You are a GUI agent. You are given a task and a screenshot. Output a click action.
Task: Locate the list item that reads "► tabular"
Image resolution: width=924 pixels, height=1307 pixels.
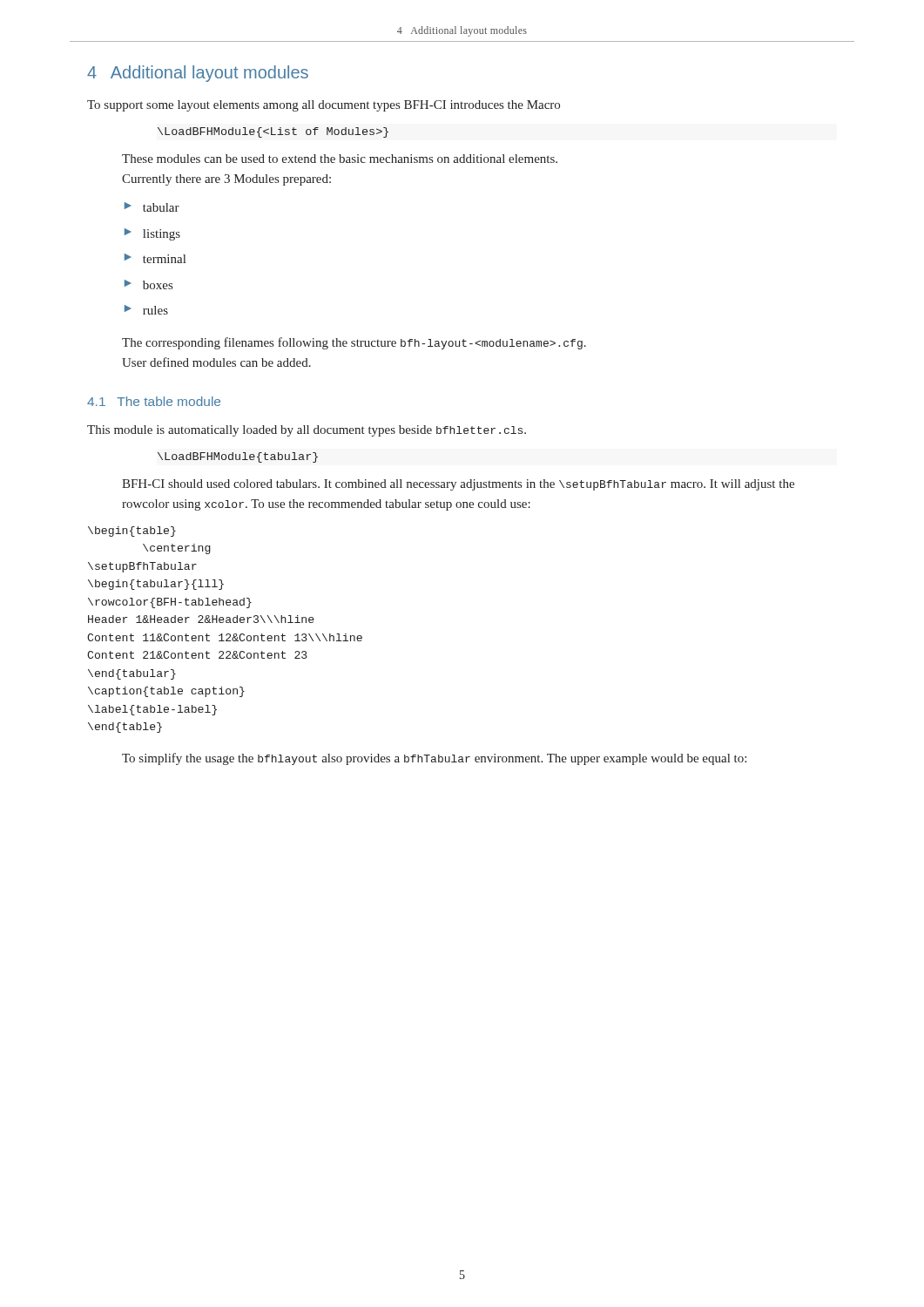150,208
